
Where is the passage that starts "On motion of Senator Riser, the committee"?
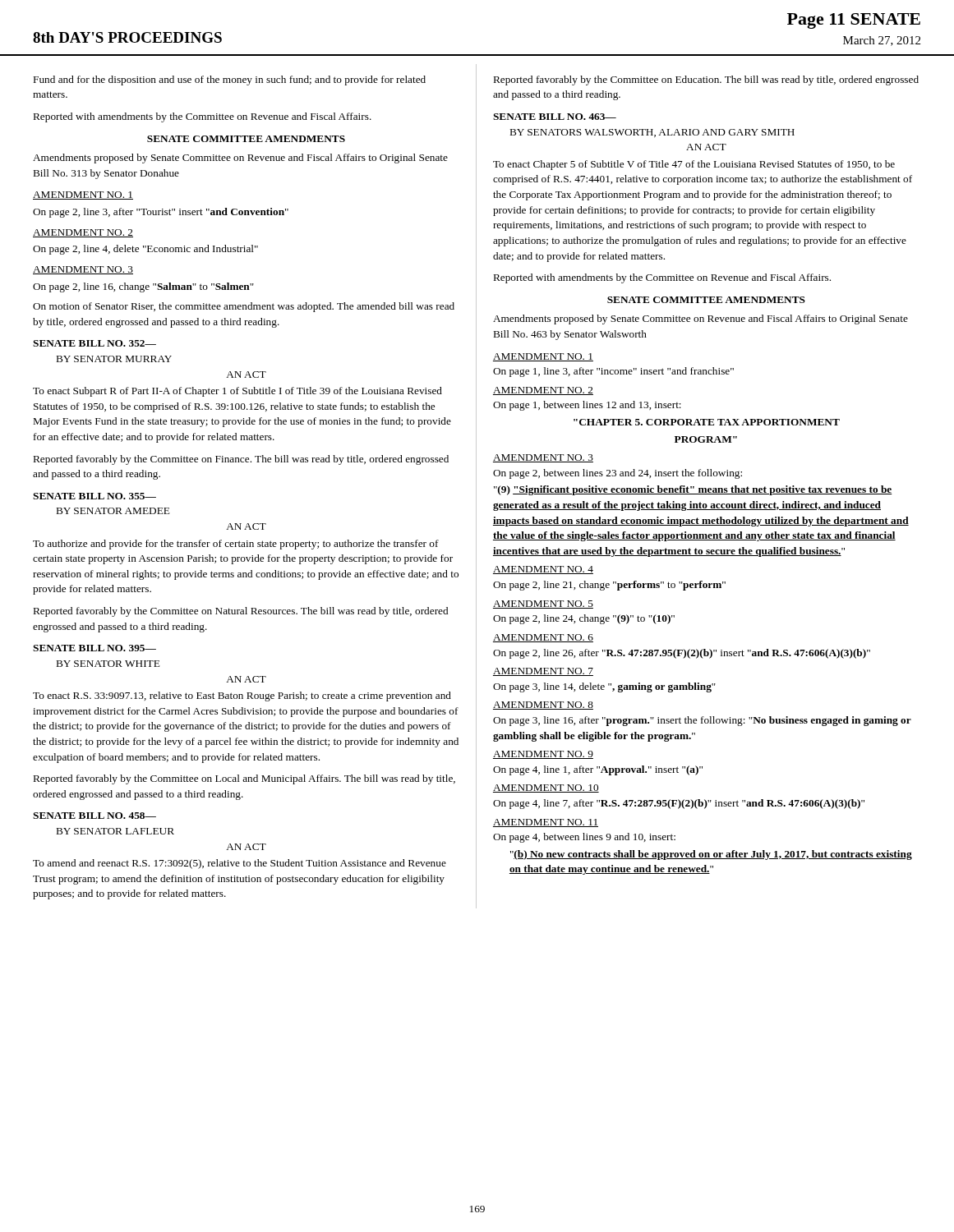246,314
